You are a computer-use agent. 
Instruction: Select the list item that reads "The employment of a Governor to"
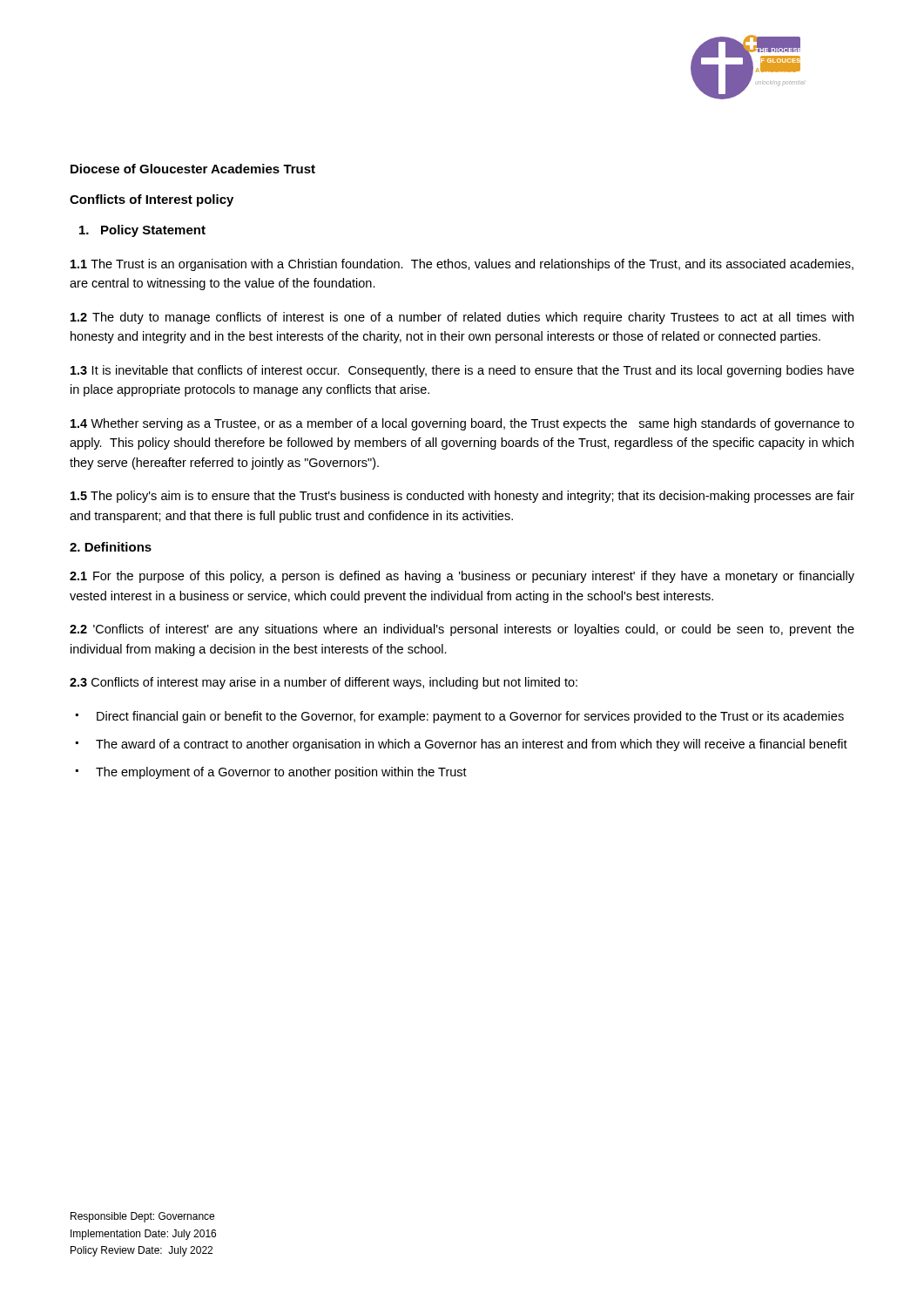pyautogui.click(x=281, y=772)
